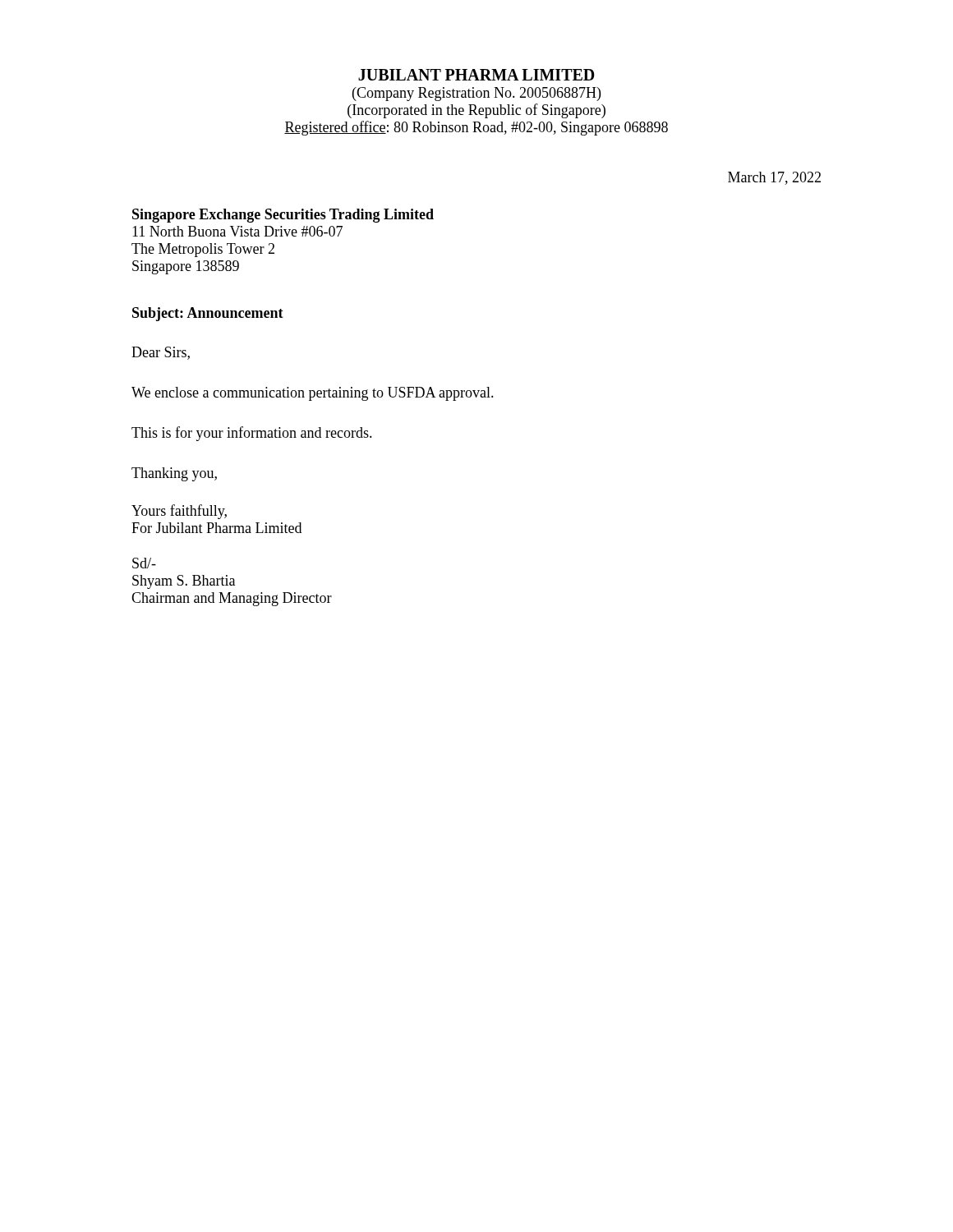Locate the region starting "We enclose a communication pertaining to USFDA approval."
Screen dimensions: 1232x953
(x=313, y=393)
